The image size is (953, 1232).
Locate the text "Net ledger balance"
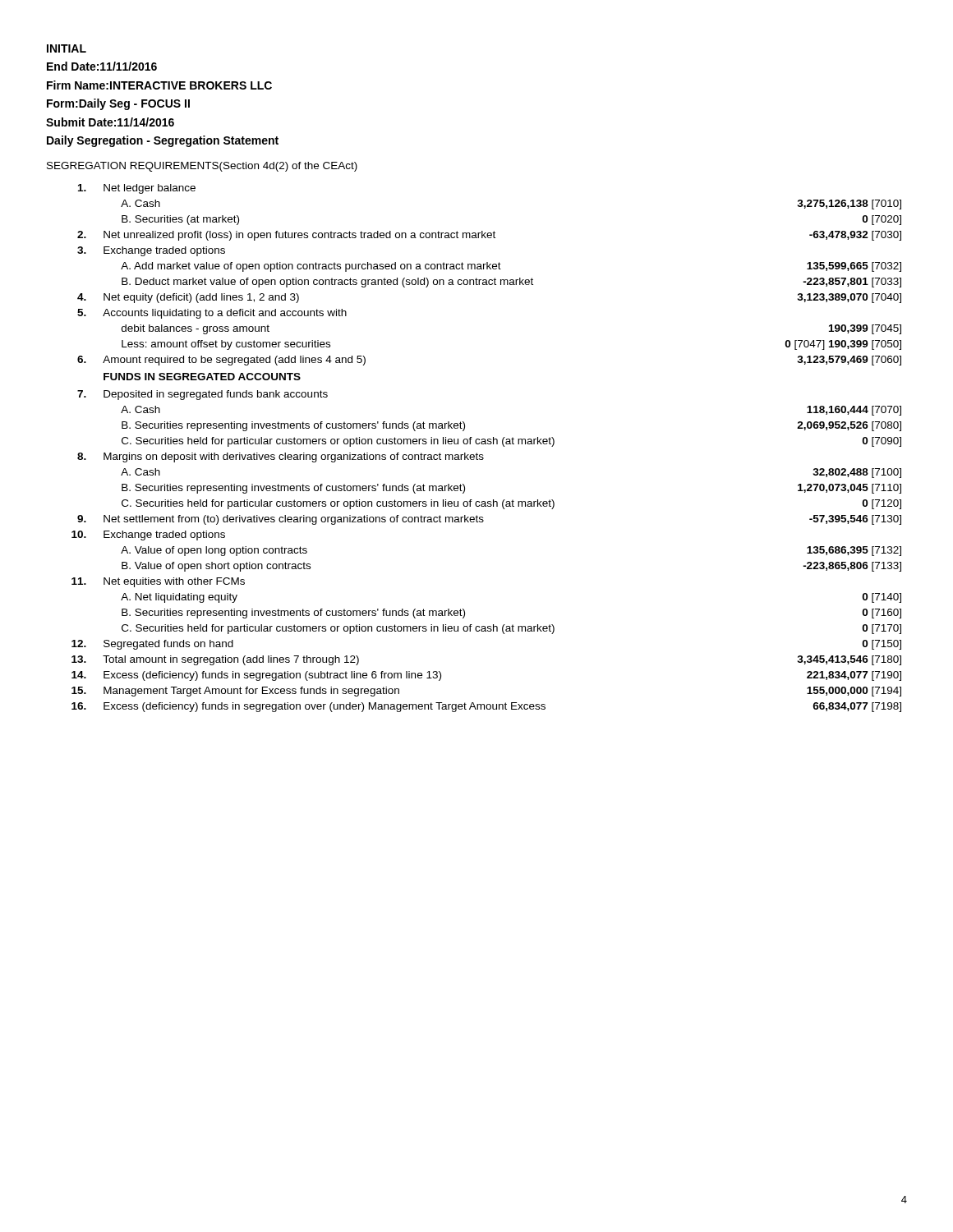(x=137, y=189)
